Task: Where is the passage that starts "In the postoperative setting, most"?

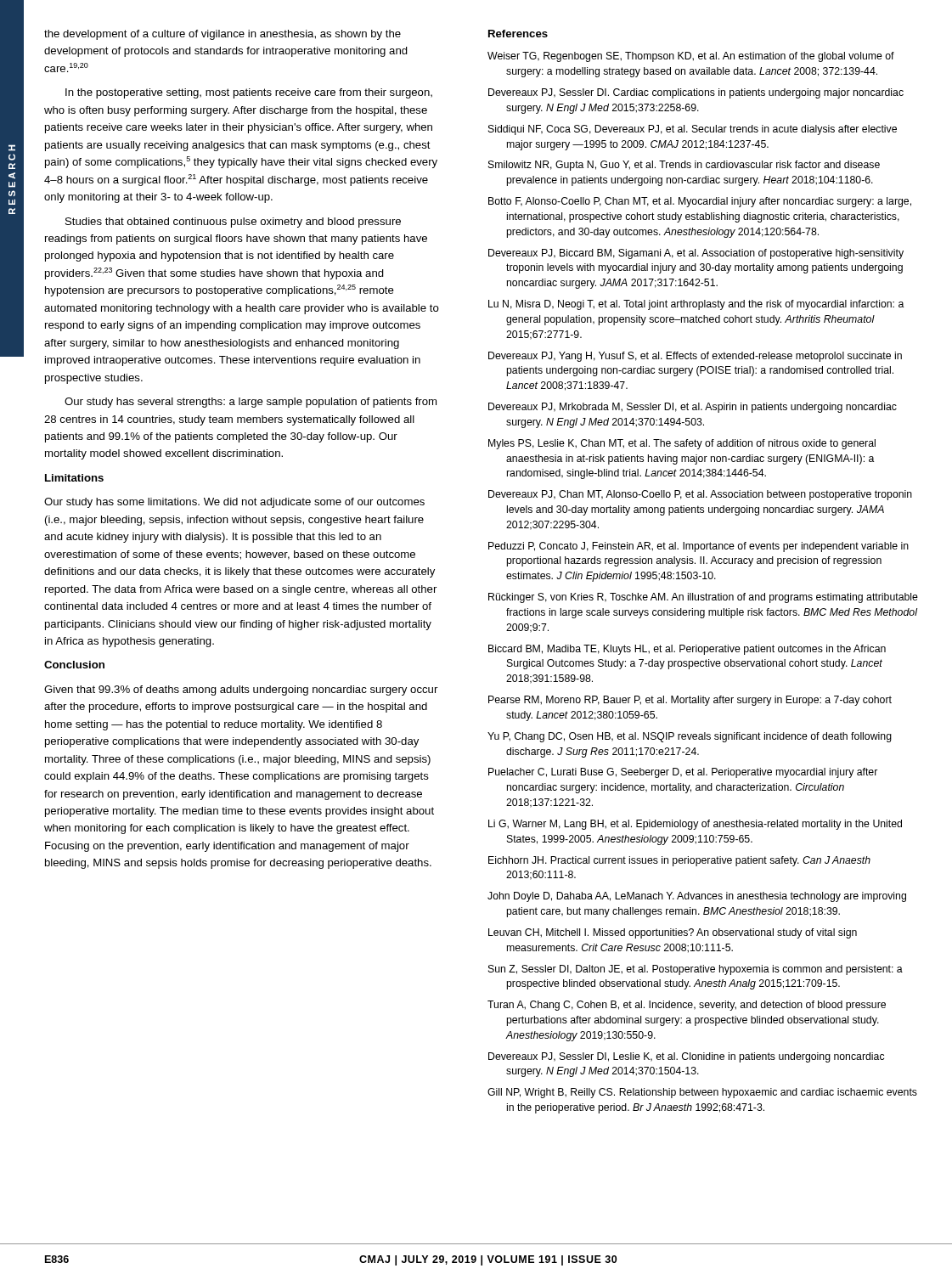Action: [243, 145]
